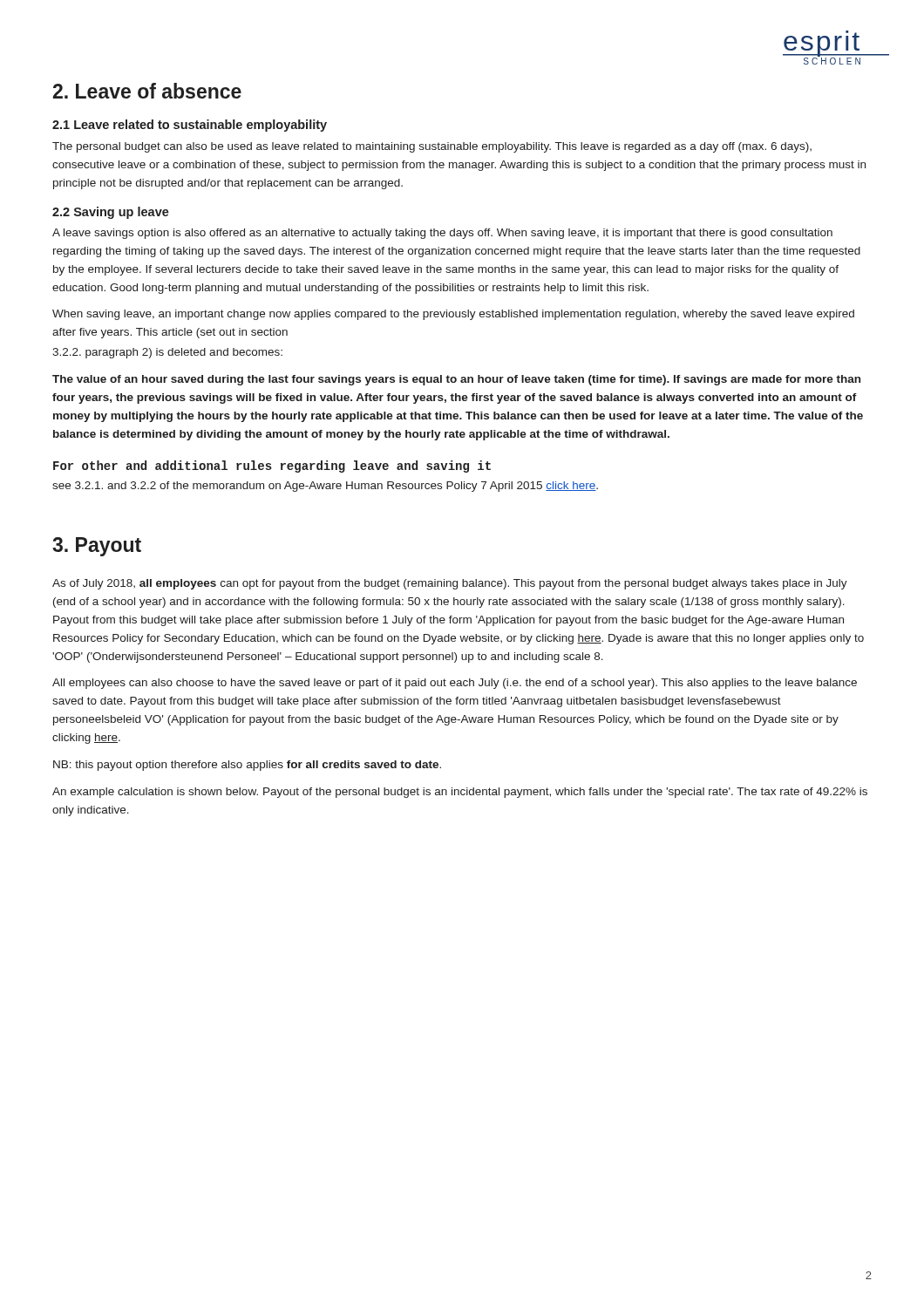
Task: Select the passage starting "The value of an hour saved during the"
Action: tap(458, 406)
